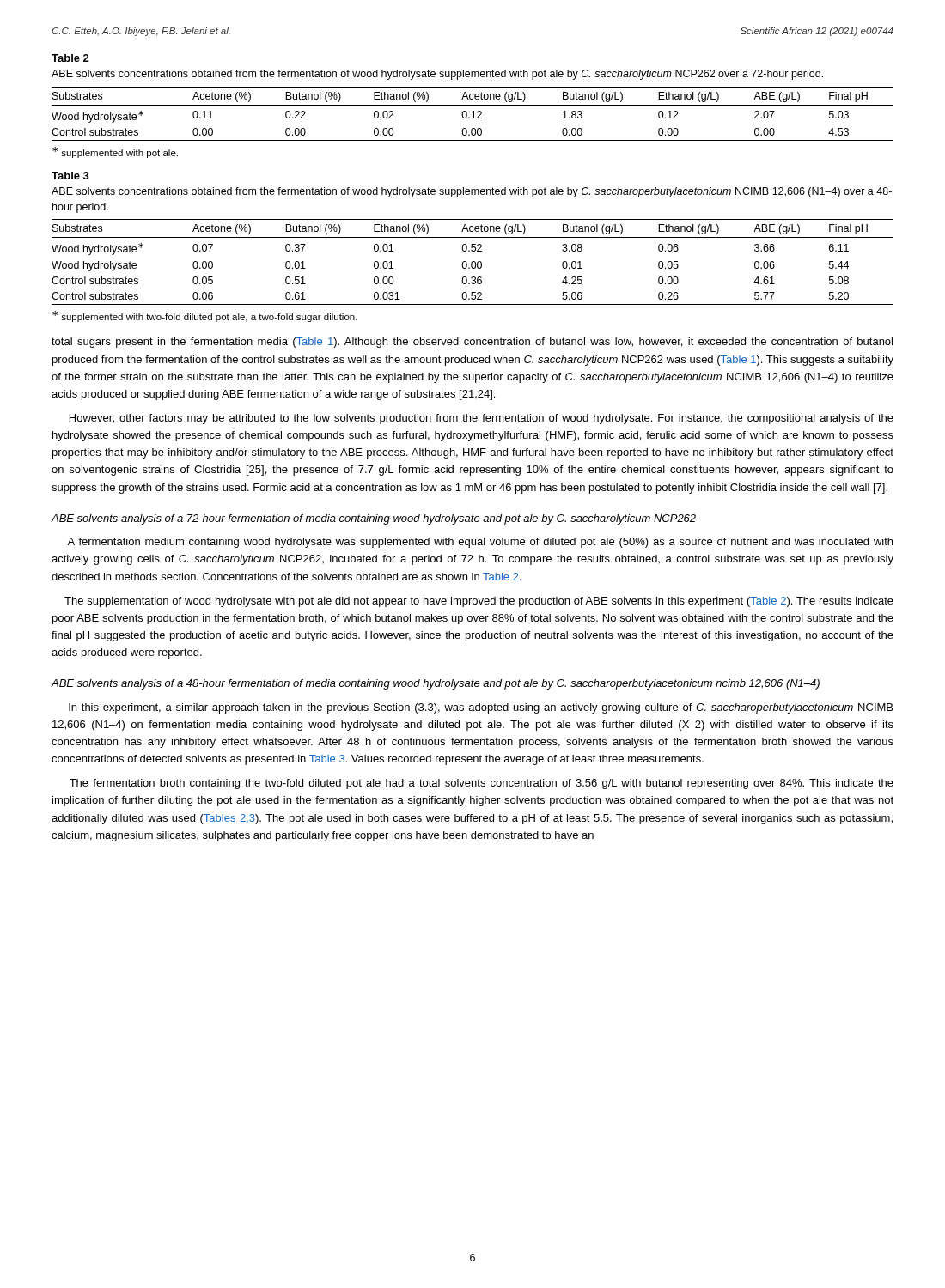Click the section header that begins "ABE solvents analysis of a 72-hour fermentation of"
The width and height of the screenshot is (945, 1288).
374,518
